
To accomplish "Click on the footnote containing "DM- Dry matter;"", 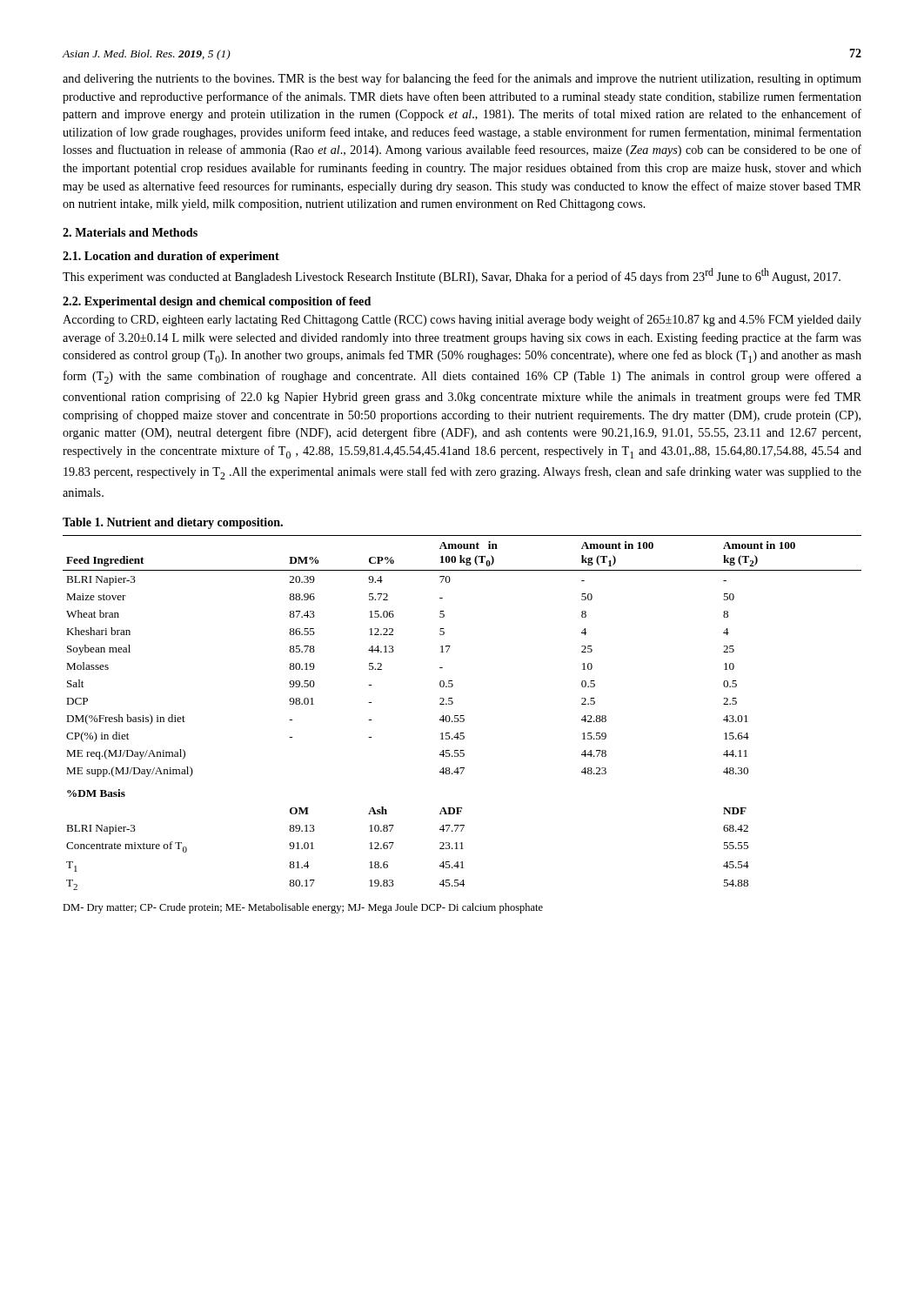I will tap(303, 907).
